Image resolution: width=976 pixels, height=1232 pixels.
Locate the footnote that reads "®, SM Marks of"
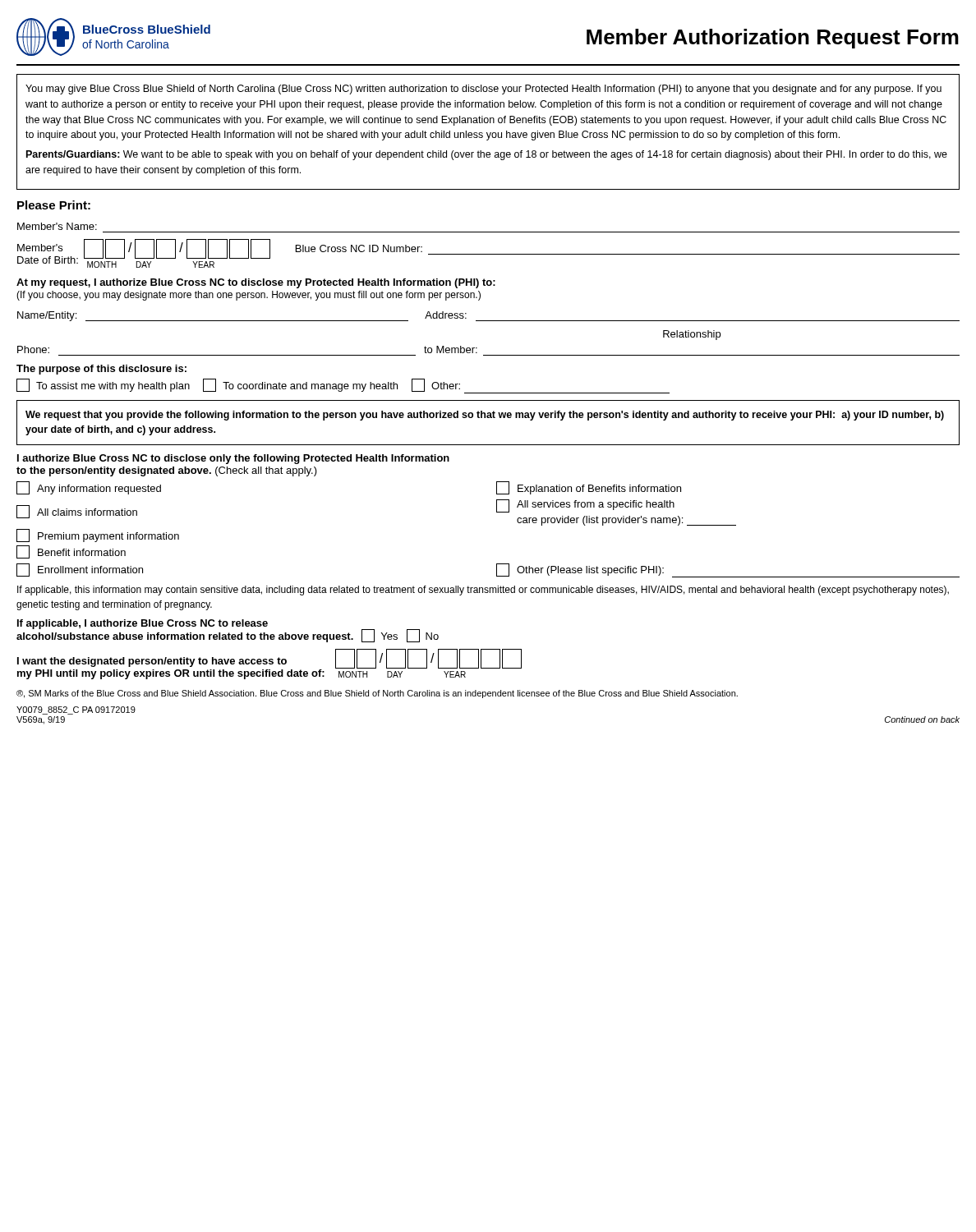[x=377, y=693]
